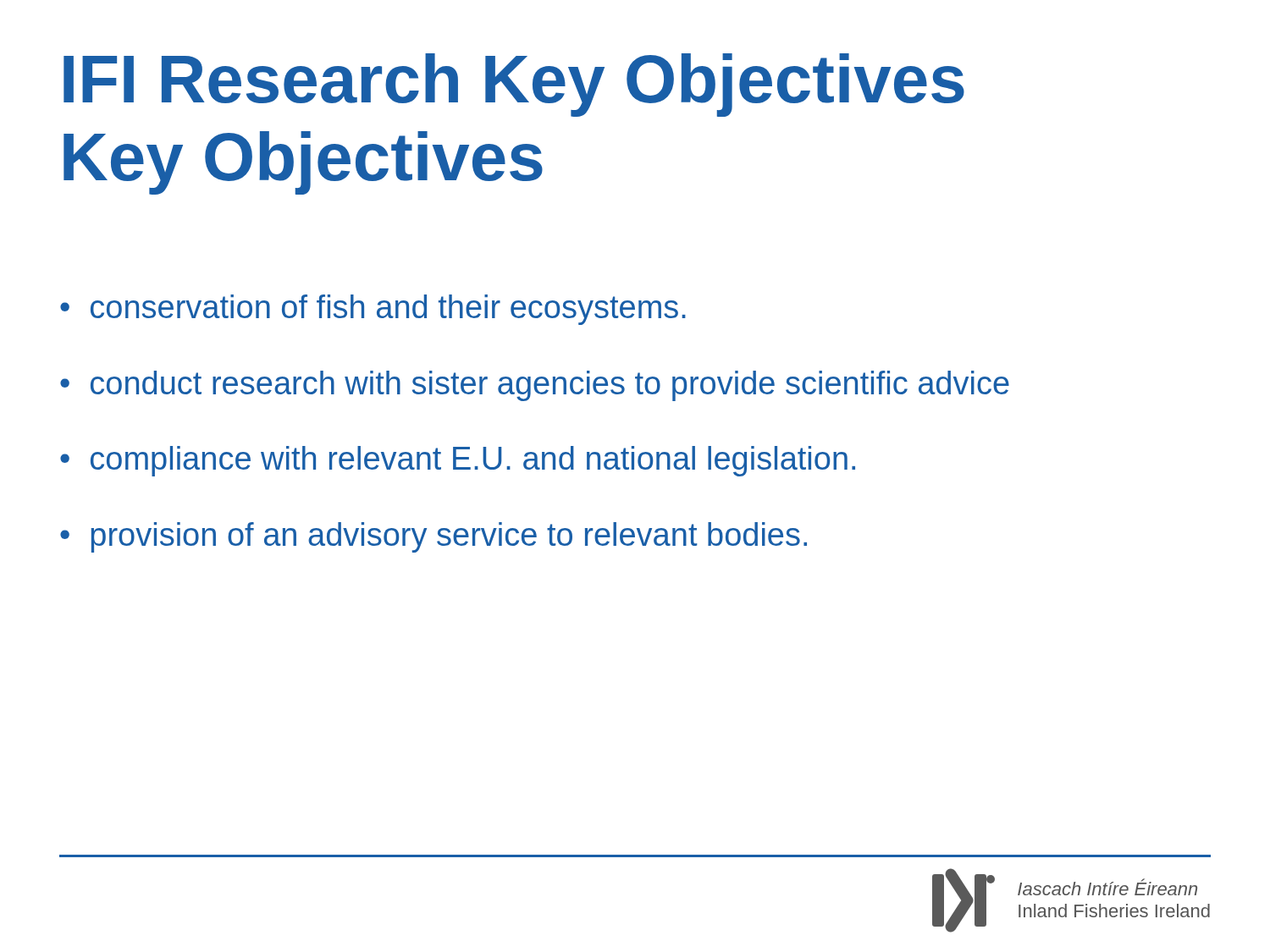Viewport: 1270px width, 952px height.
Task: Navigate to the element starting "• compliance with relevant E.U. and national"
Action: click(459, 459)
